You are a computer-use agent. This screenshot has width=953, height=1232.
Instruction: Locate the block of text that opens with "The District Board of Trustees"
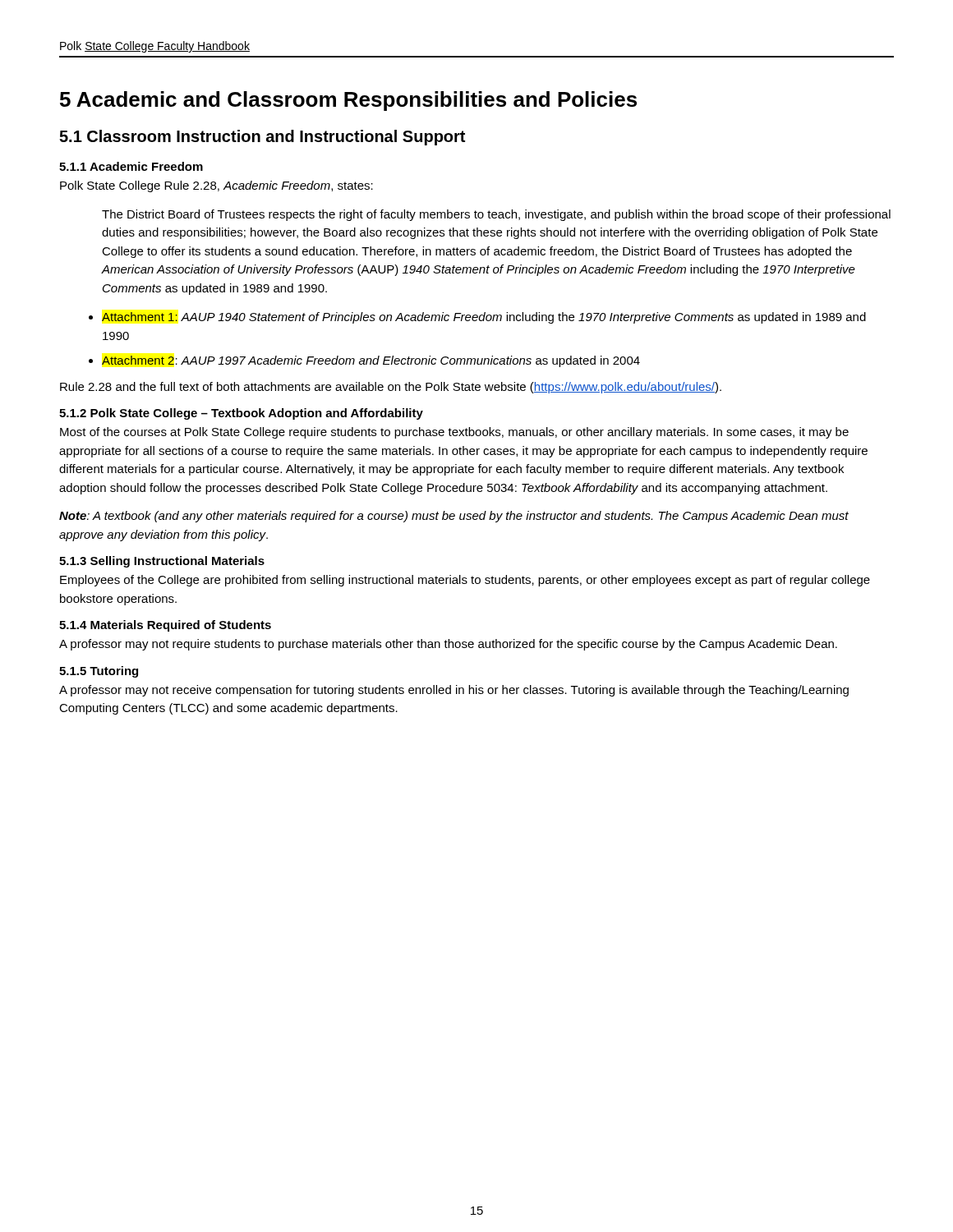[496, 251]
